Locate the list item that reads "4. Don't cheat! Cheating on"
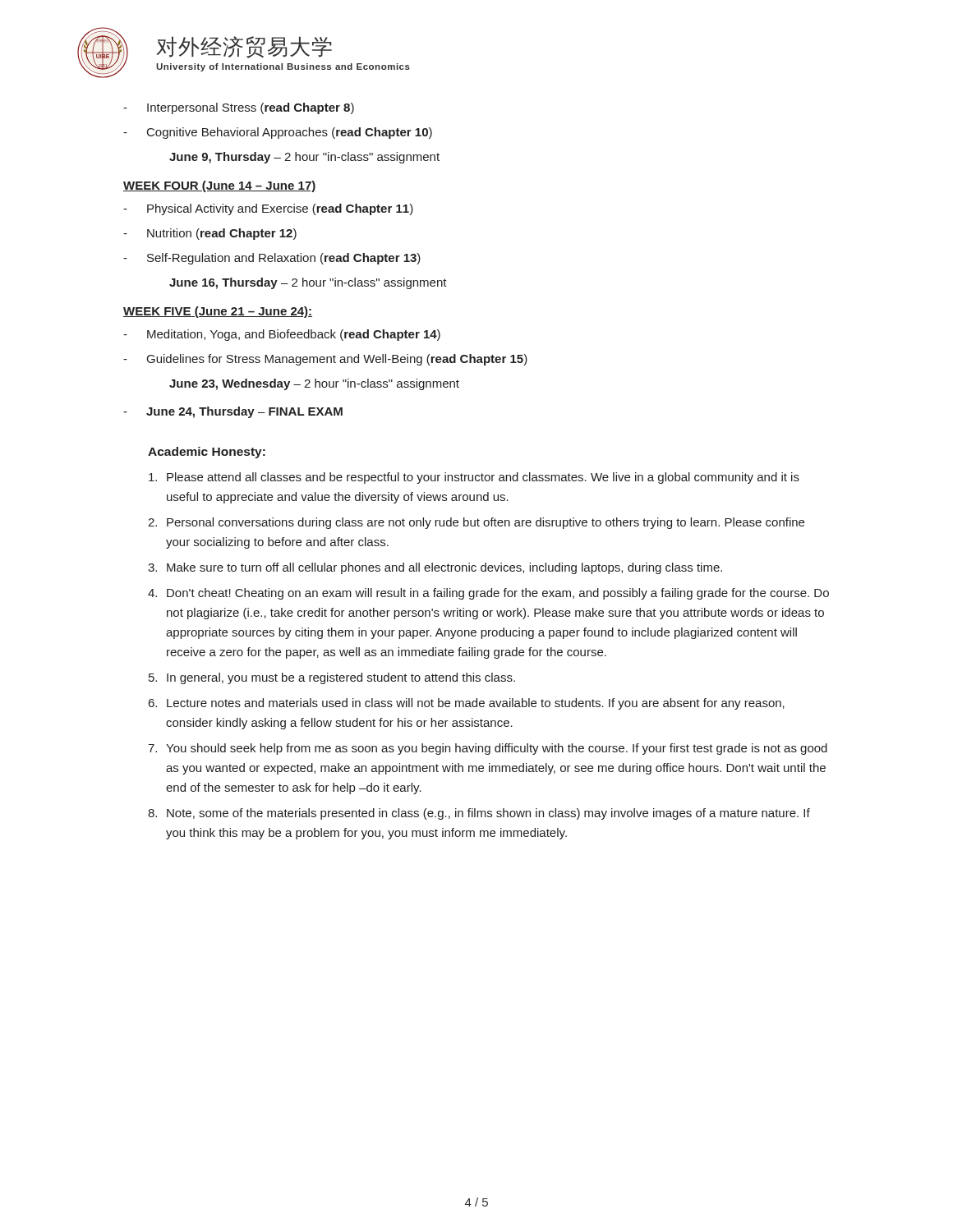The height and width of the screenshot is (1232, 953). (x=489, y=623)
